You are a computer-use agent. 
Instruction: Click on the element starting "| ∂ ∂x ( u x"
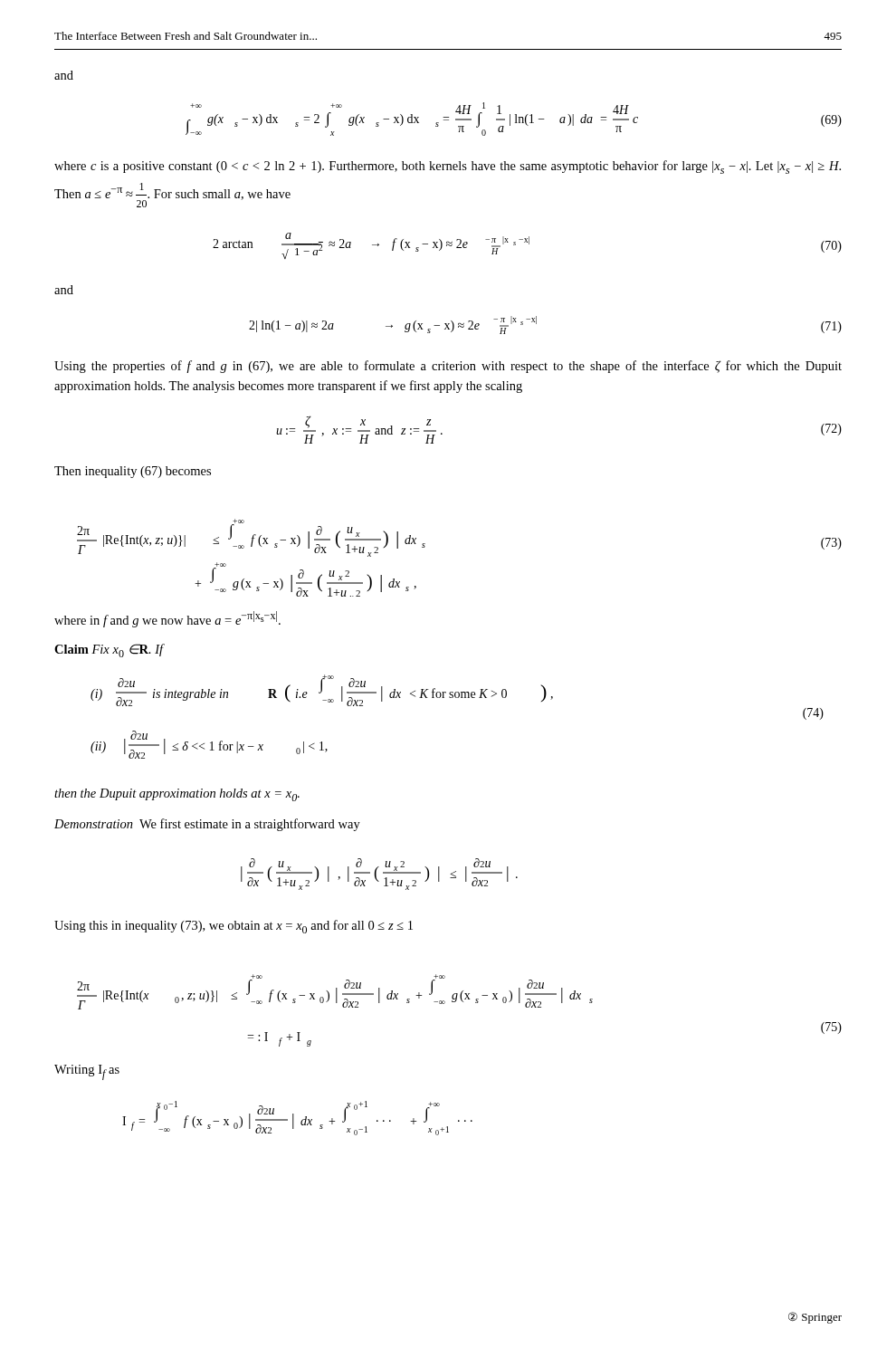click(448, 873)
